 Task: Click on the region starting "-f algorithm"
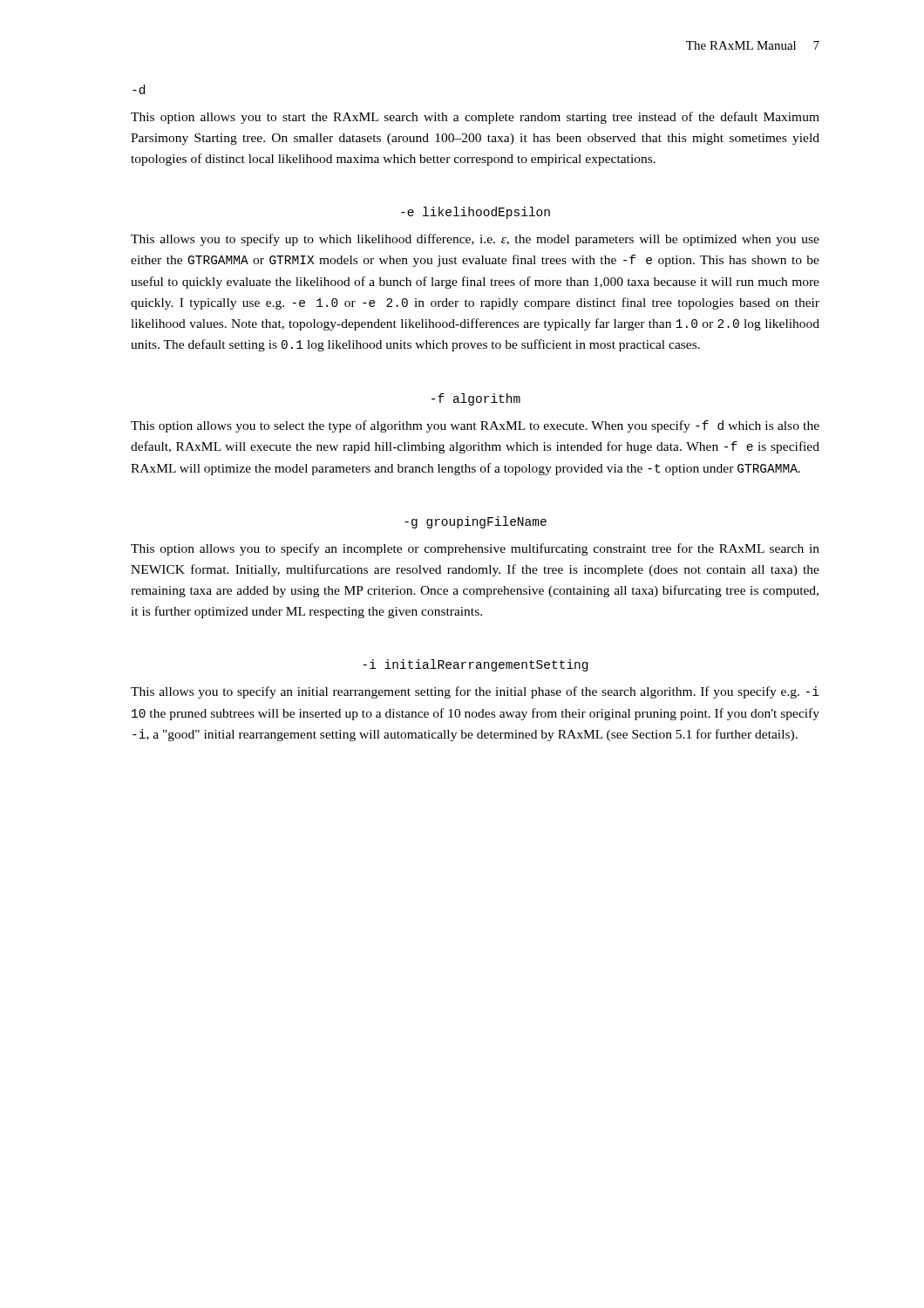coord(475,399)
